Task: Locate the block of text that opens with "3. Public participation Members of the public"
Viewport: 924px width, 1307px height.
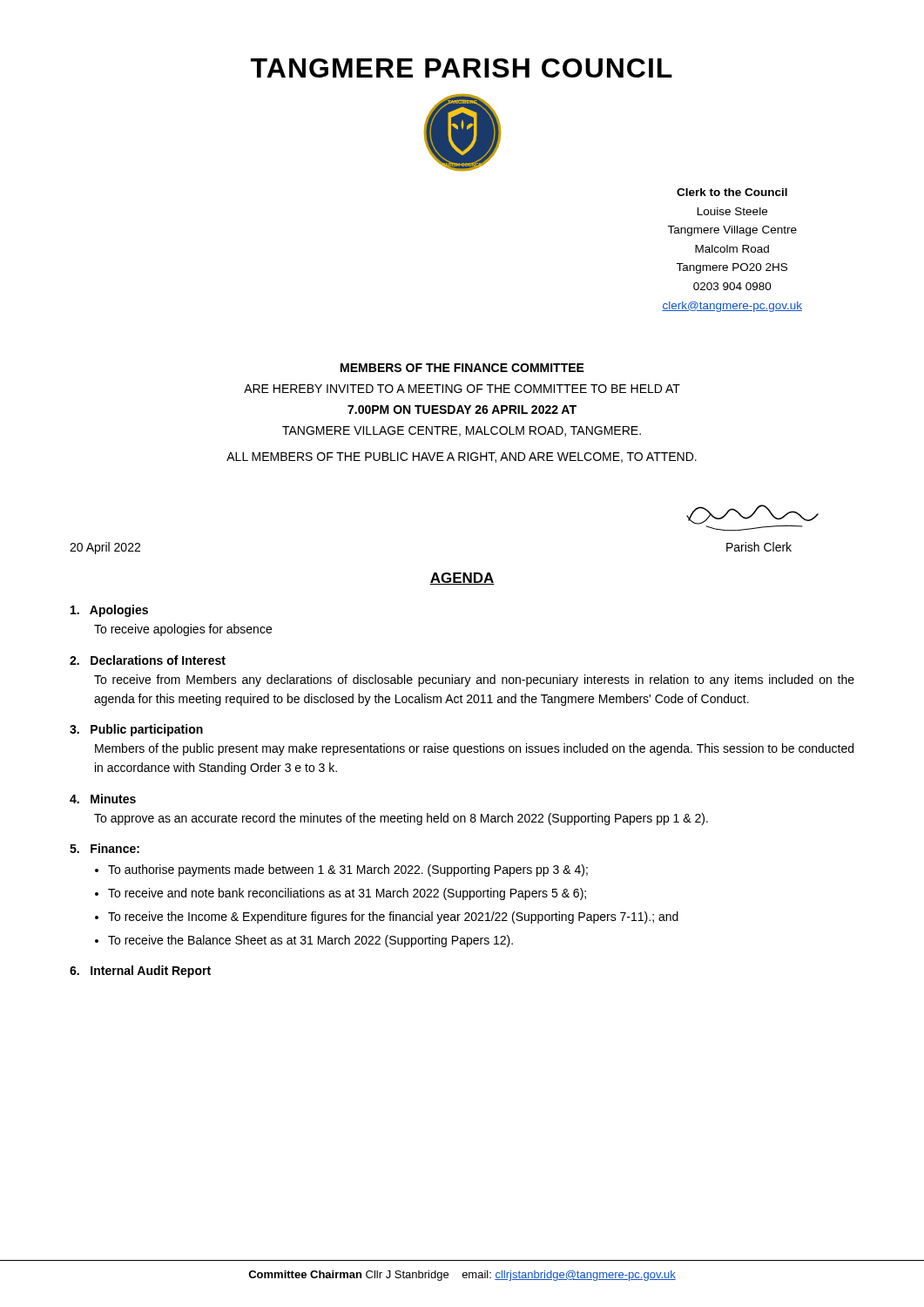Action: [462, 750]
